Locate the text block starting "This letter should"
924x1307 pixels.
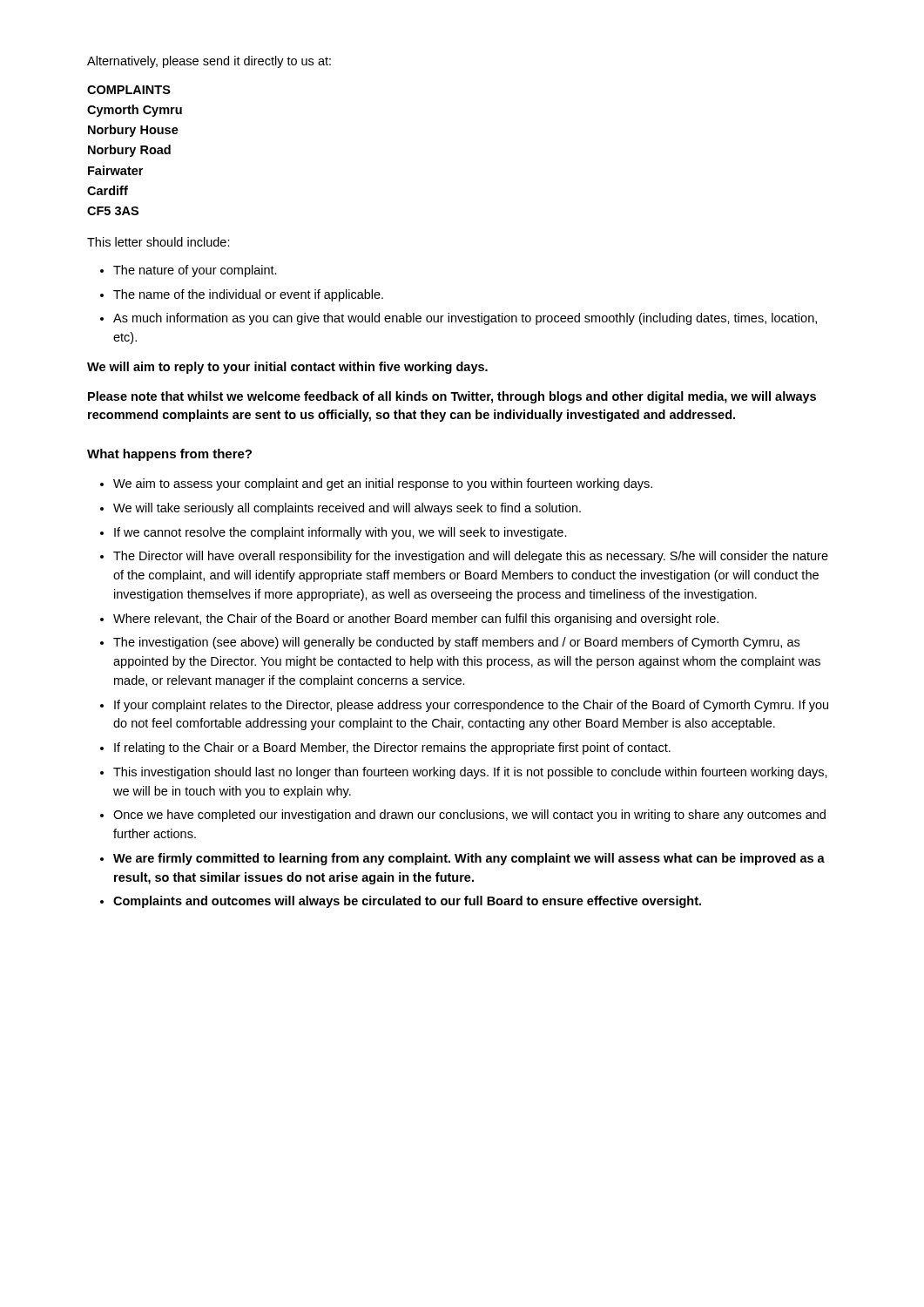pos(159,242)
